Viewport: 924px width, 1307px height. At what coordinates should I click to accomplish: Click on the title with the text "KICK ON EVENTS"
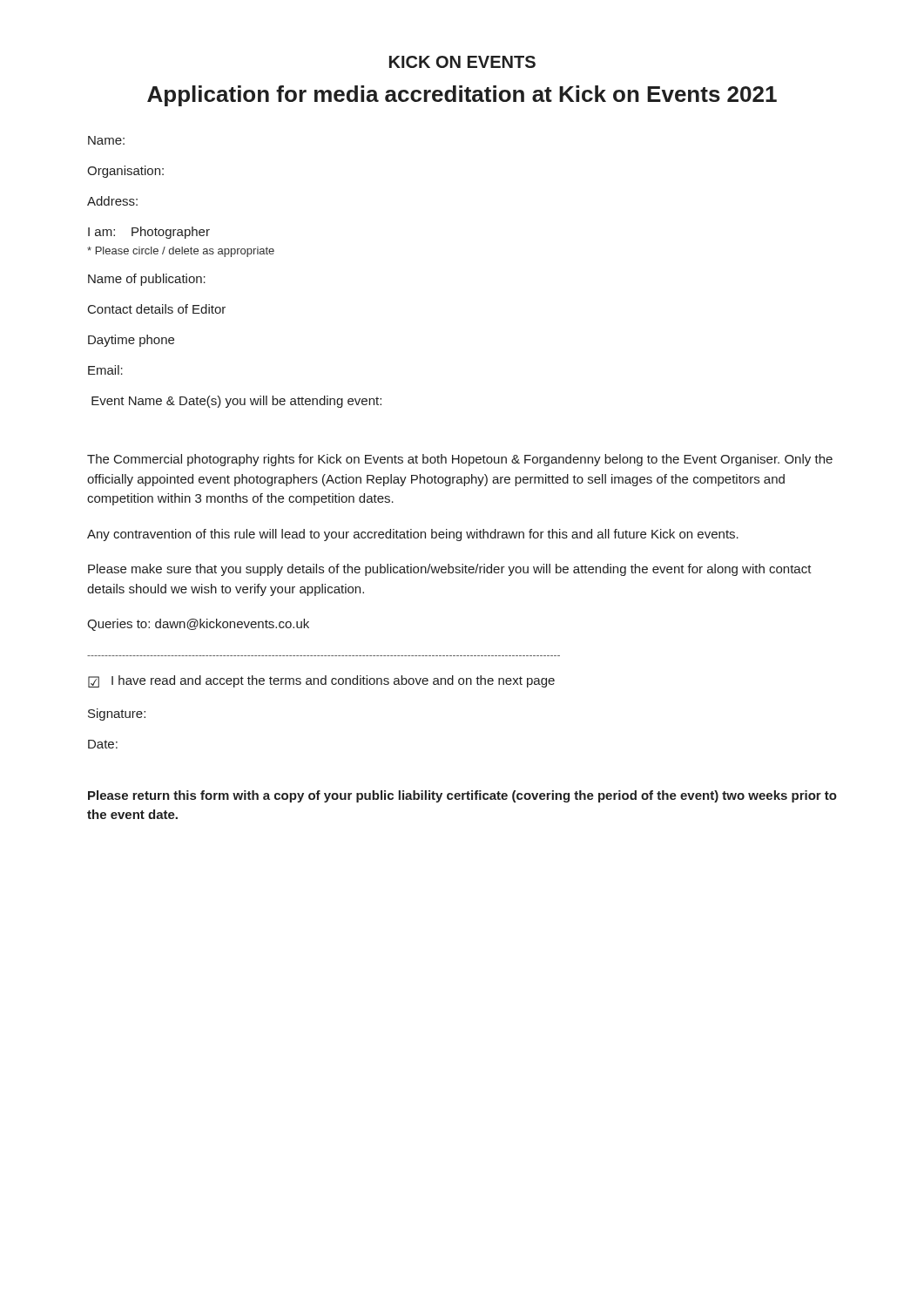coord(462,62)
